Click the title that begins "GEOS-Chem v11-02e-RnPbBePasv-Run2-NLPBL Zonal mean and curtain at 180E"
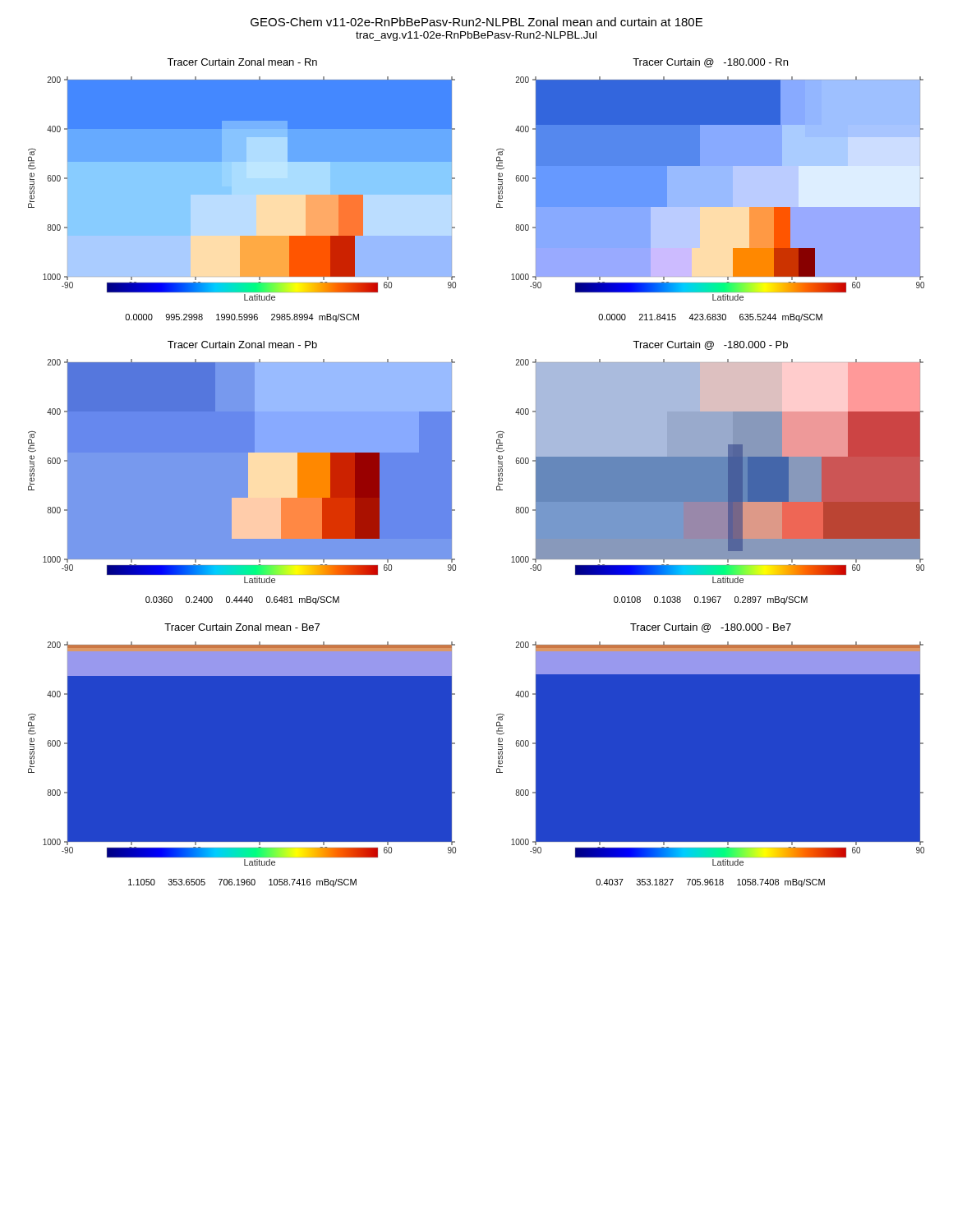 (476, 28)
